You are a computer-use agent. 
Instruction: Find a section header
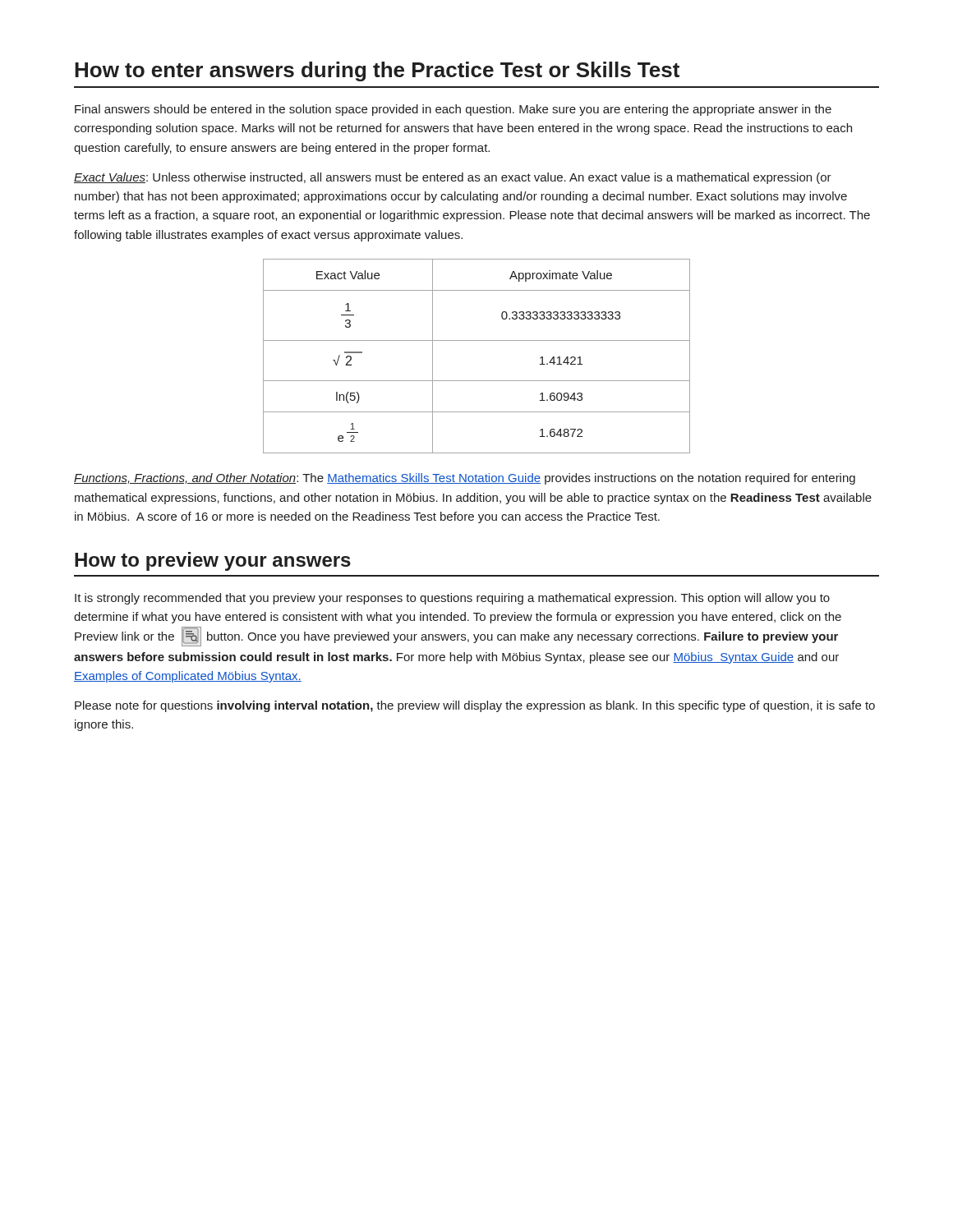[x=476, y=563]
